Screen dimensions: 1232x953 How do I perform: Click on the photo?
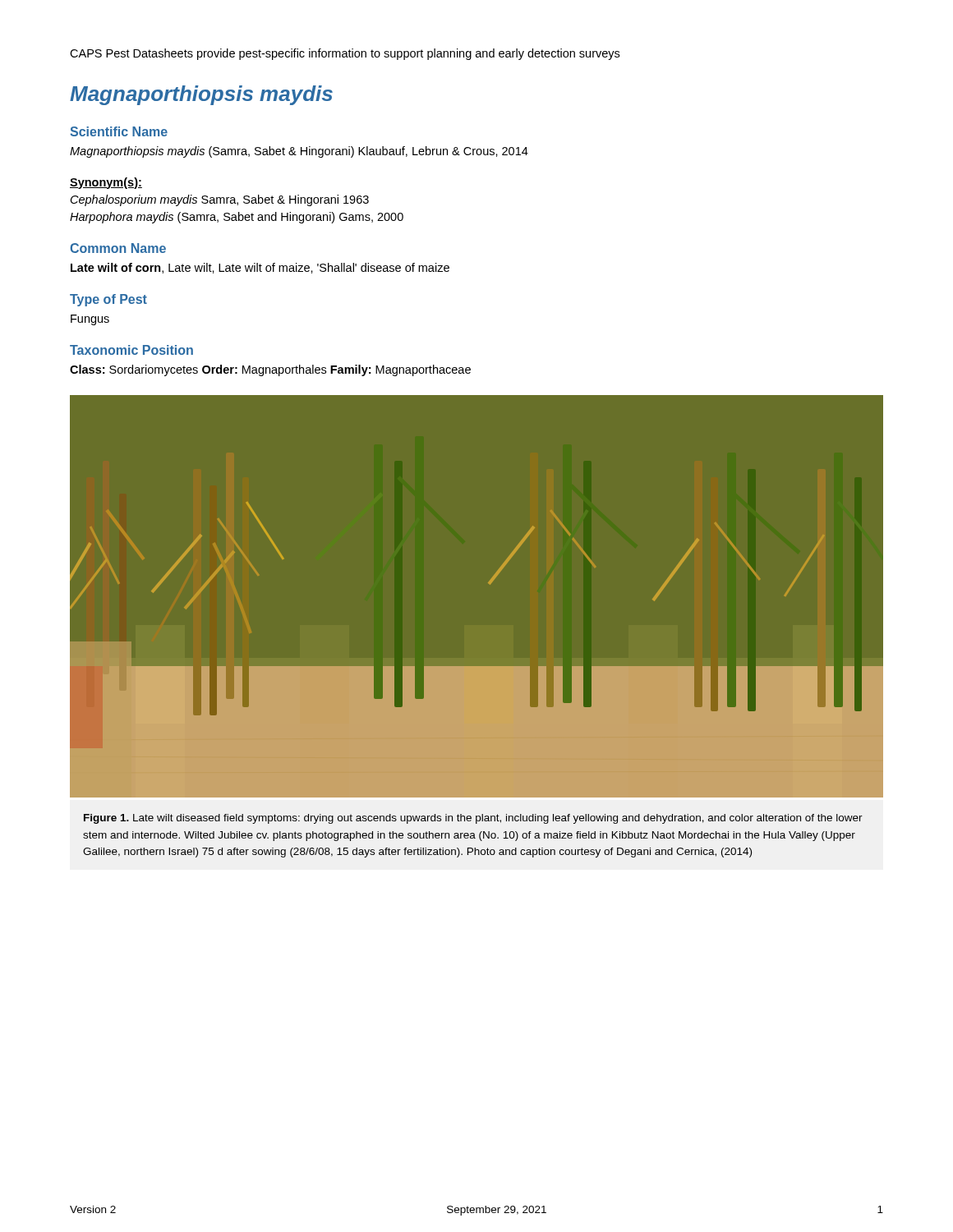click(476, 598)
